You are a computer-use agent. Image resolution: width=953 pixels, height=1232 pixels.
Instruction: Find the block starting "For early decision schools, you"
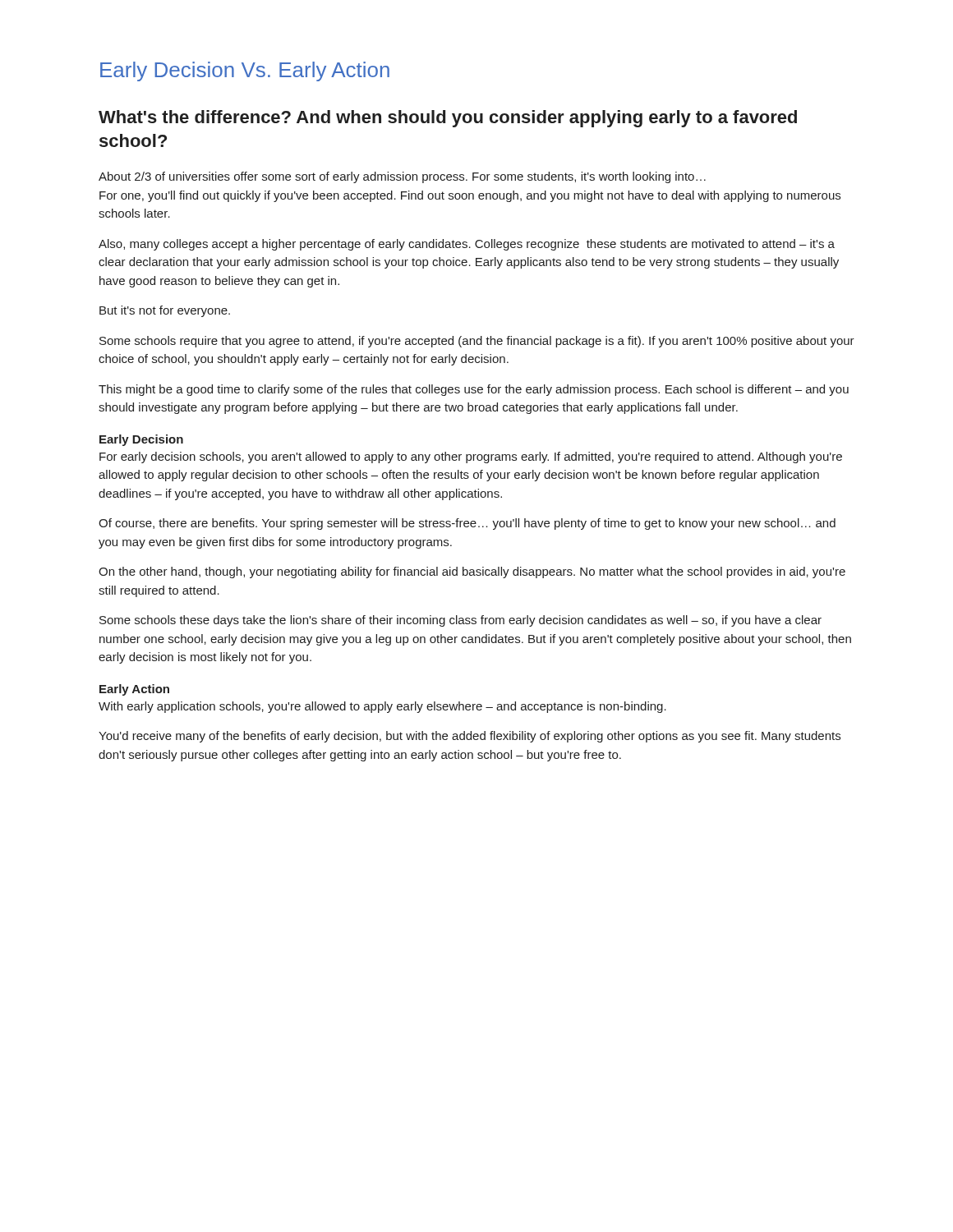(x=476, y=475)
